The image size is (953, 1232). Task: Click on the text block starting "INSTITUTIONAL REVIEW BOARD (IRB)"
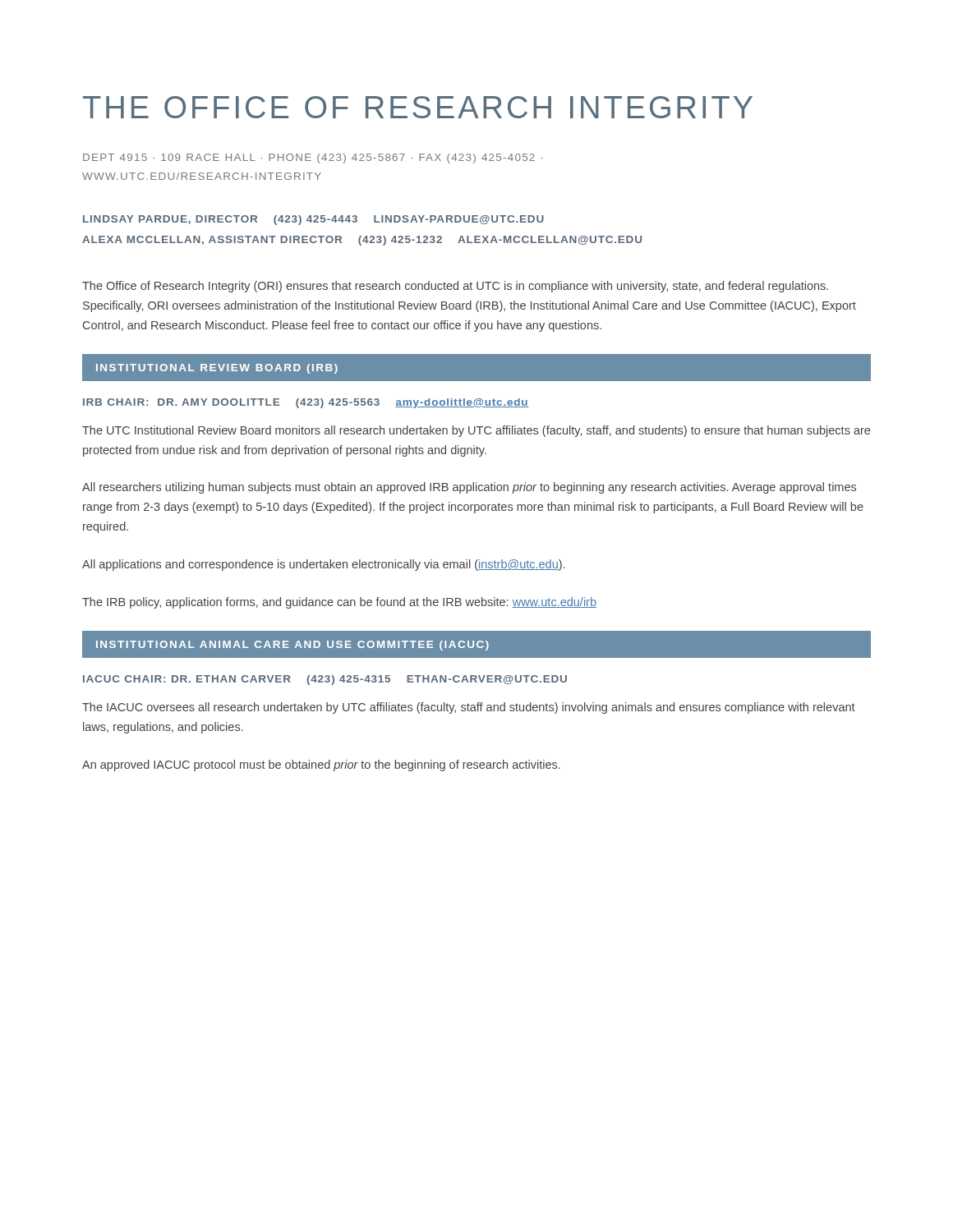click(x=217, y=367)
